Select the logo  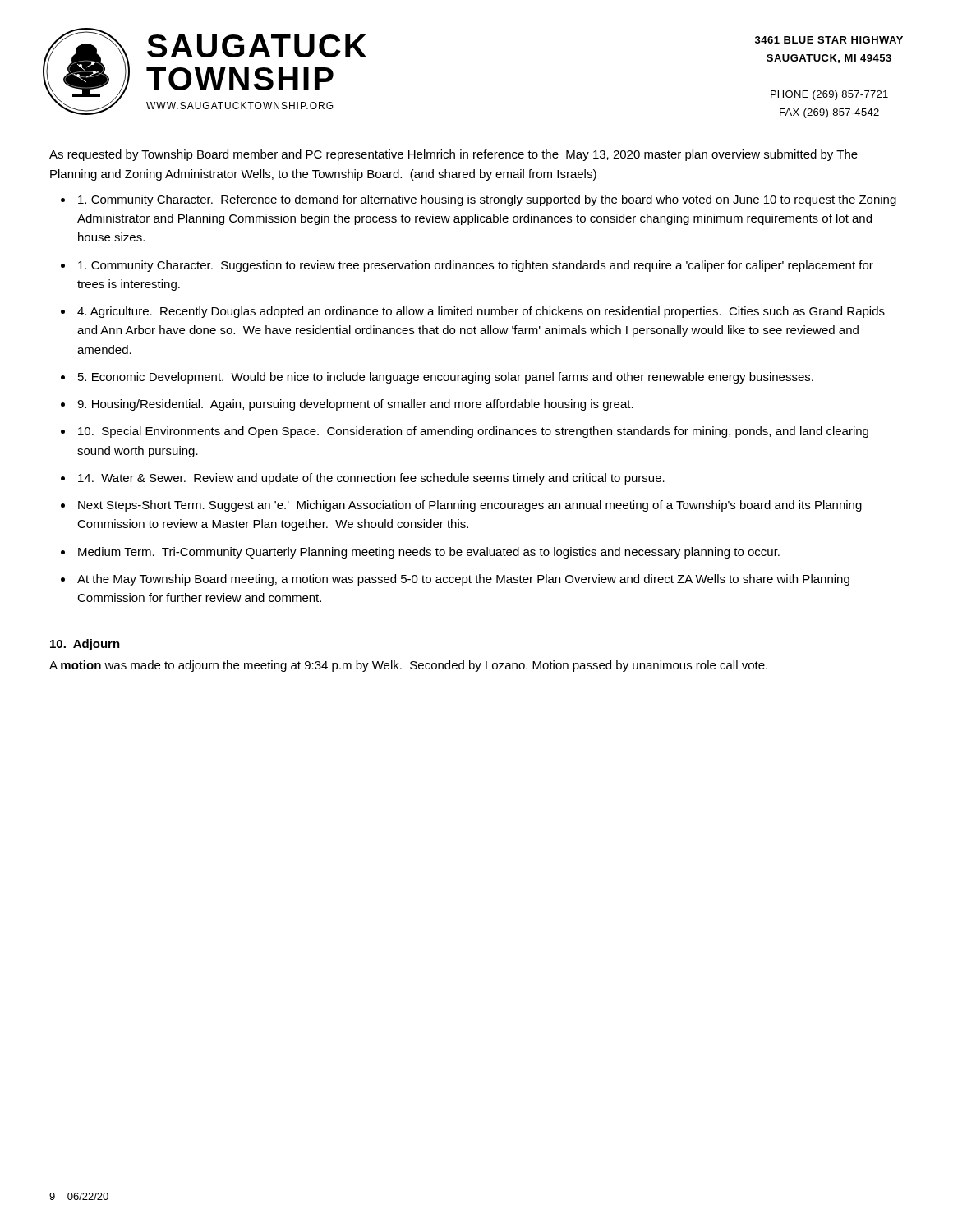pyautogui.click(x=86, y=73)
